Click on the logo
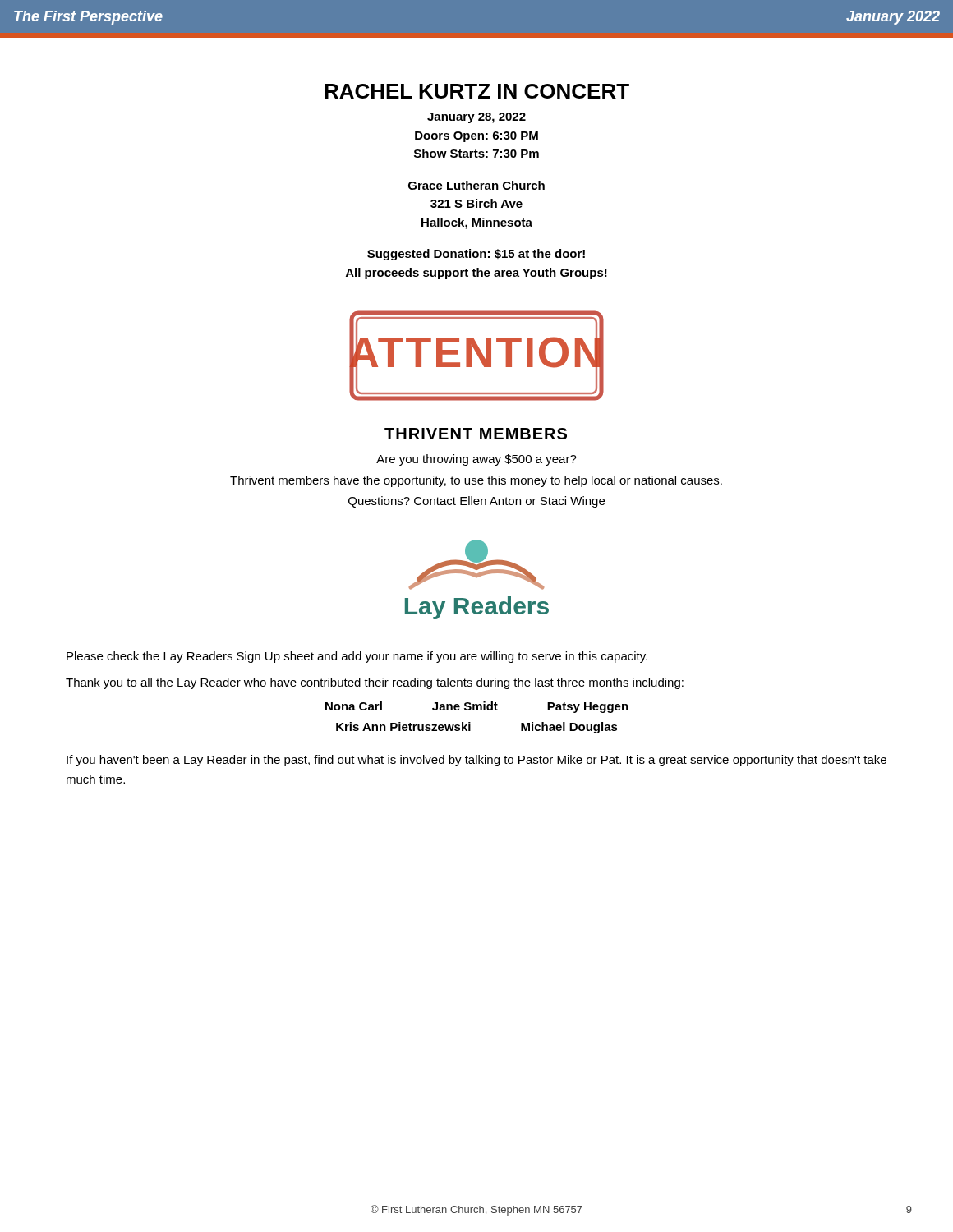Viewport: 953px width, 1232px height. [x=476, y=583]
